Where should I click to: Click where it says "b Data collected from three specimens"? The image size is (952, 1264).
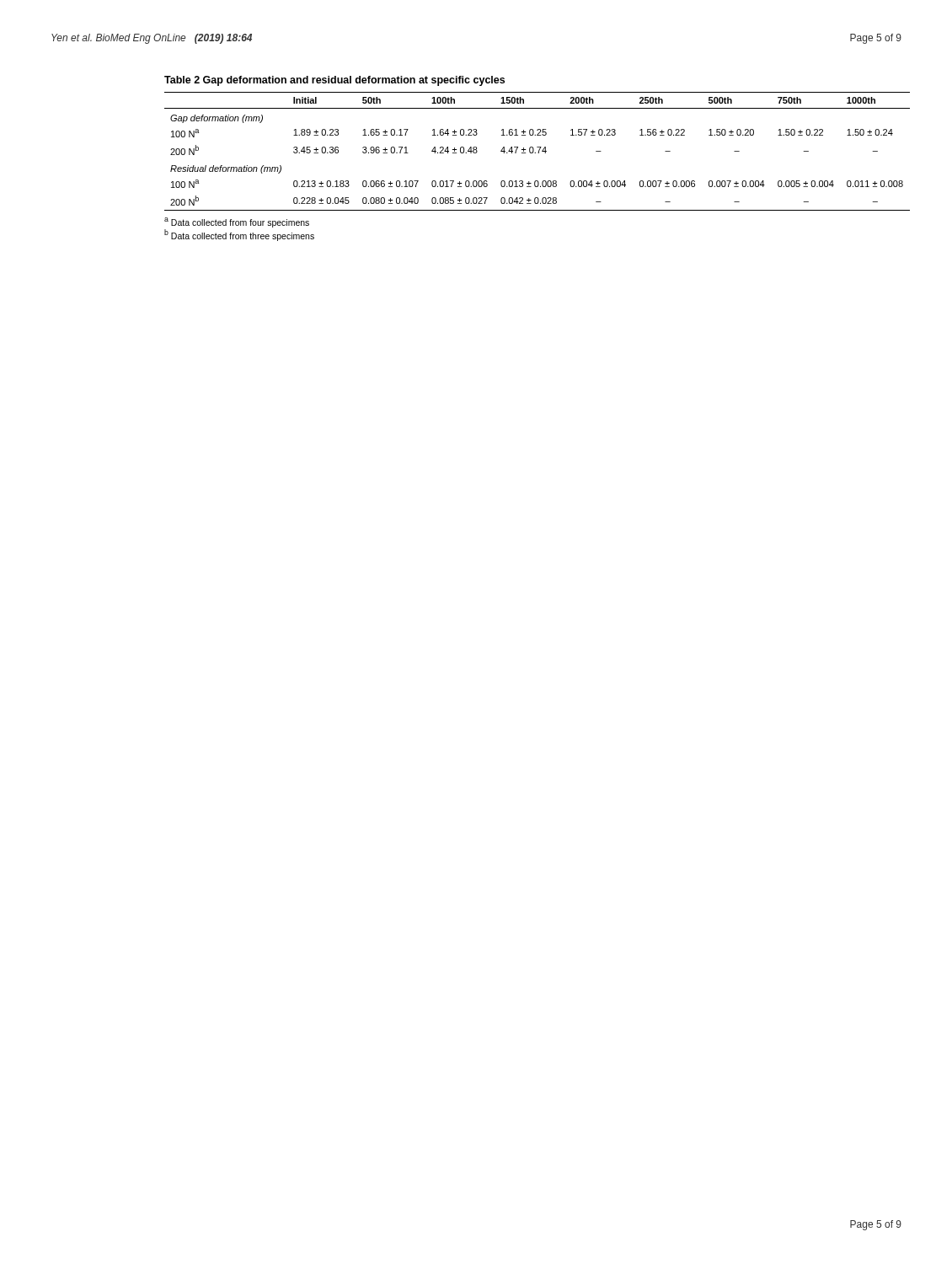tap(239, 235)
